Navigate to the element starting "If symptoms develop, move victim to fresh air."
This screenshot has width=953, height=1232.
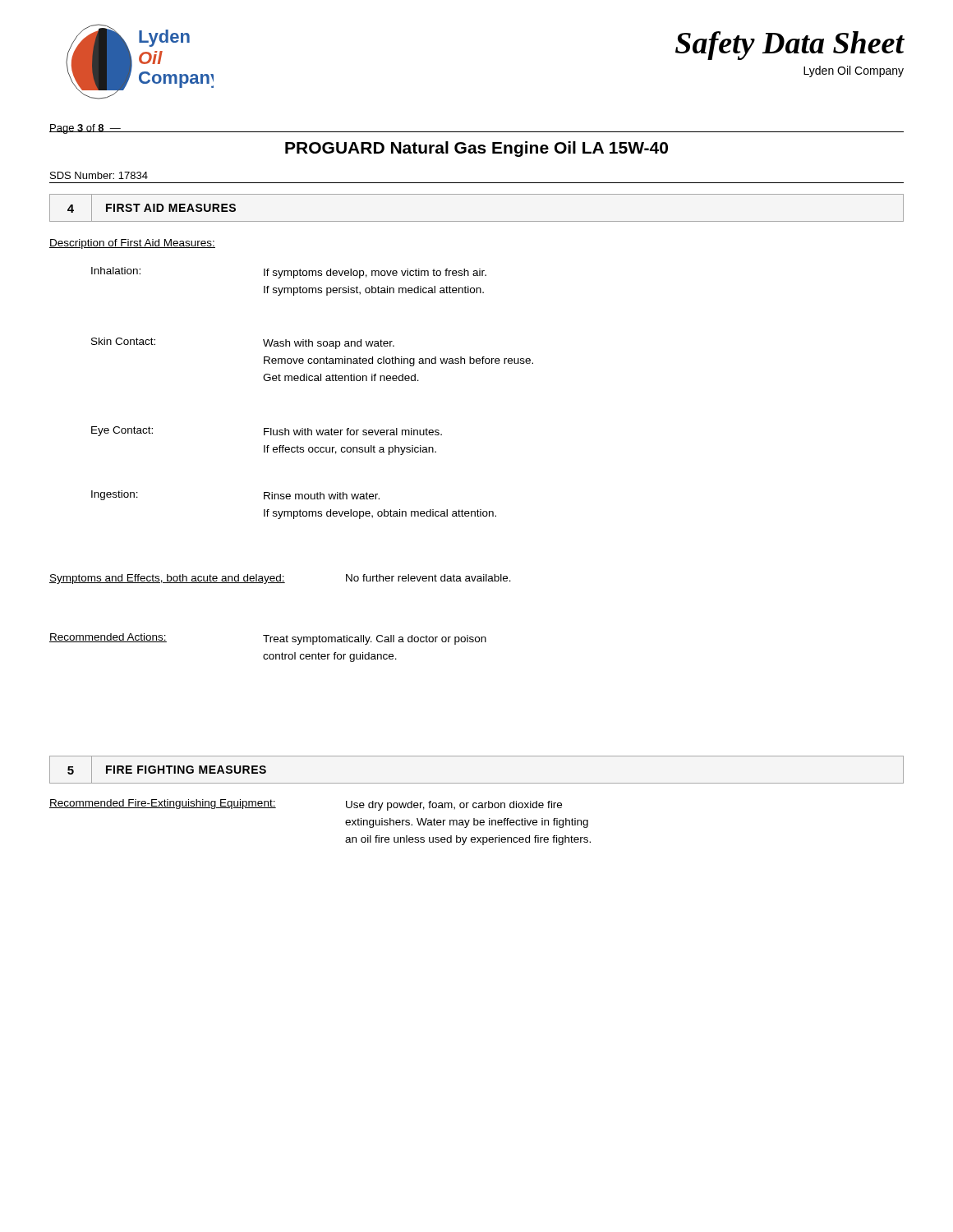click(x=375, y=281)
